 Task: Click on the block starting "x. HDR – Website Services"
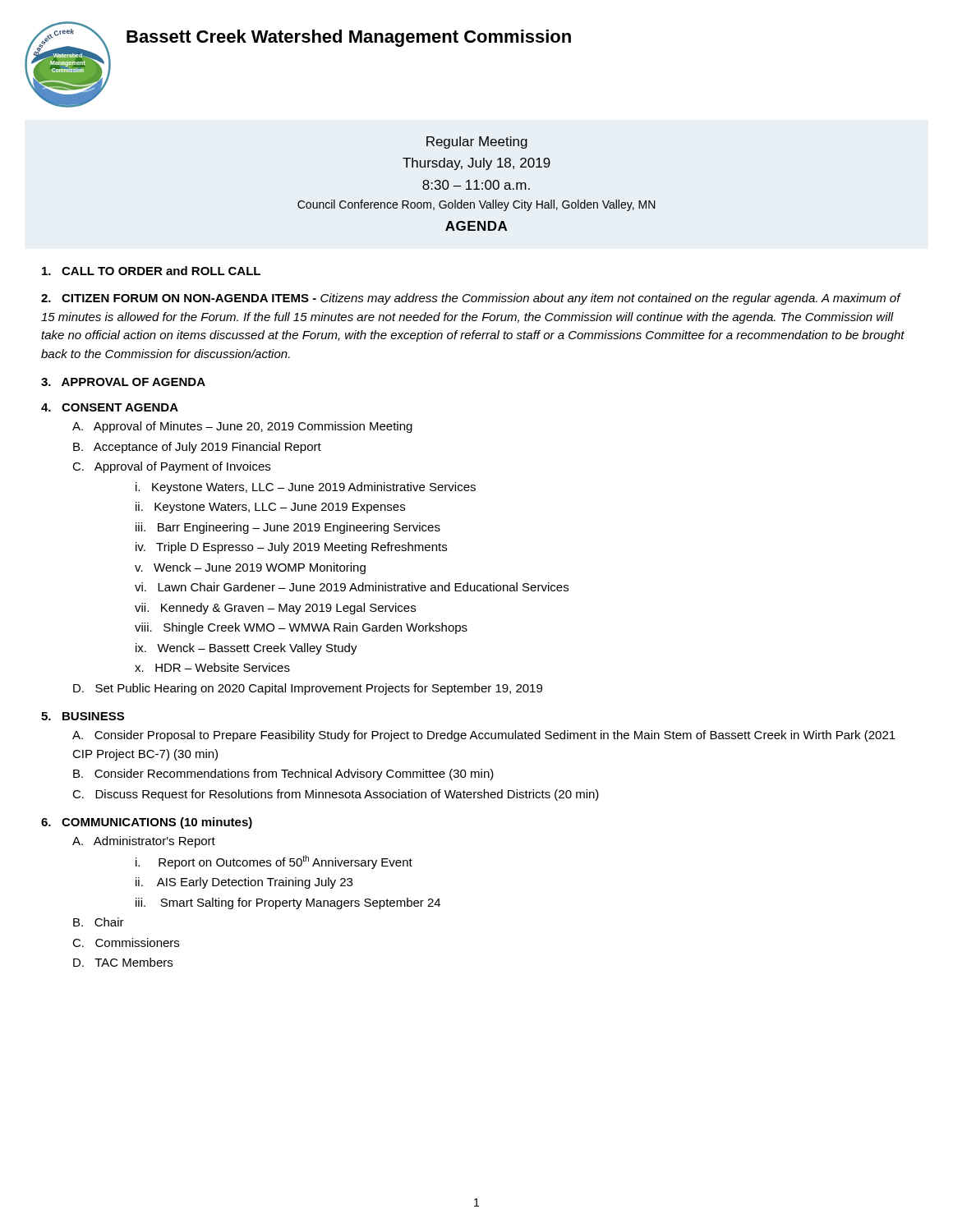coord(212,667)
